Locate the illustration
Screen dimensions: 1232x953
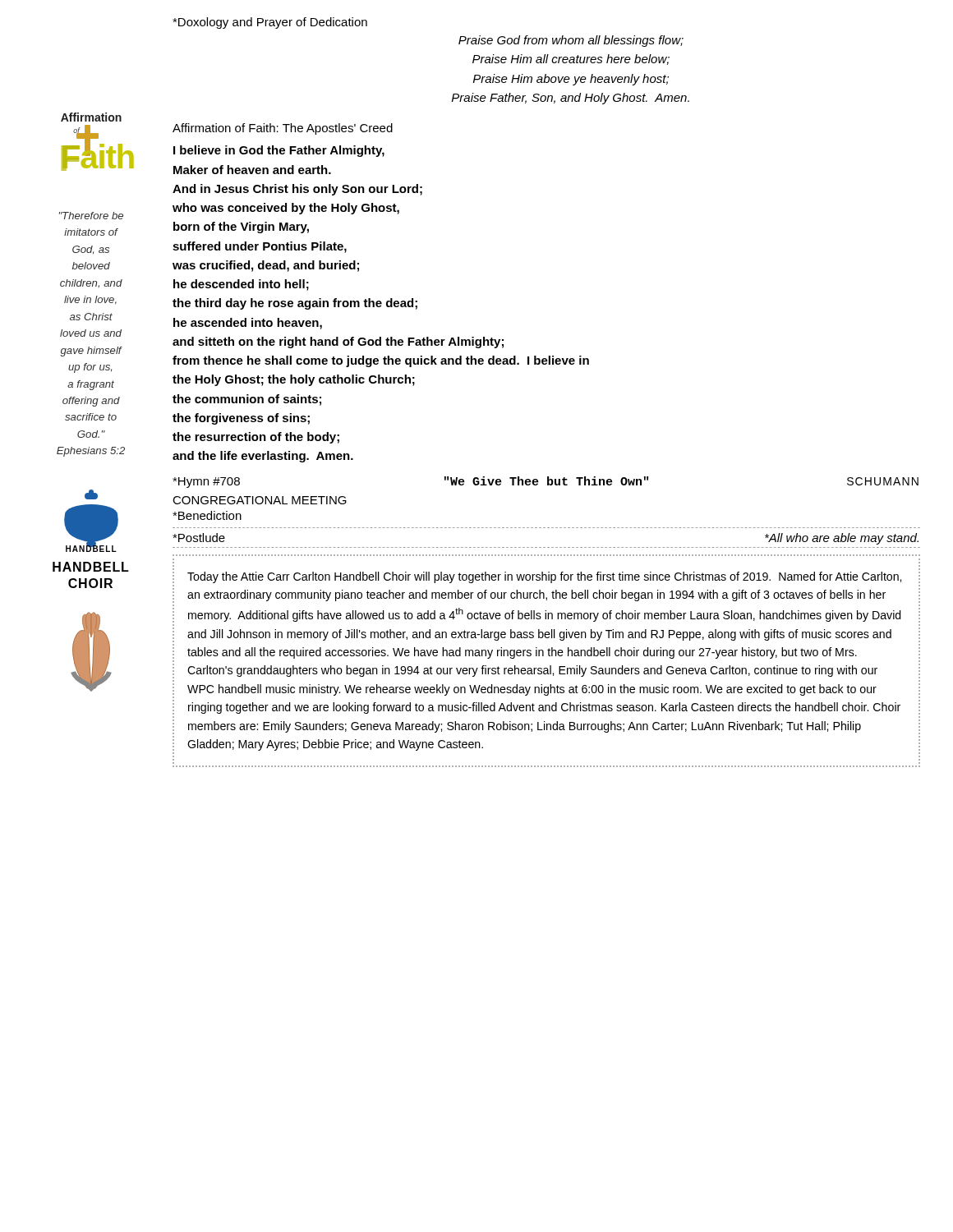click(91, 652)
